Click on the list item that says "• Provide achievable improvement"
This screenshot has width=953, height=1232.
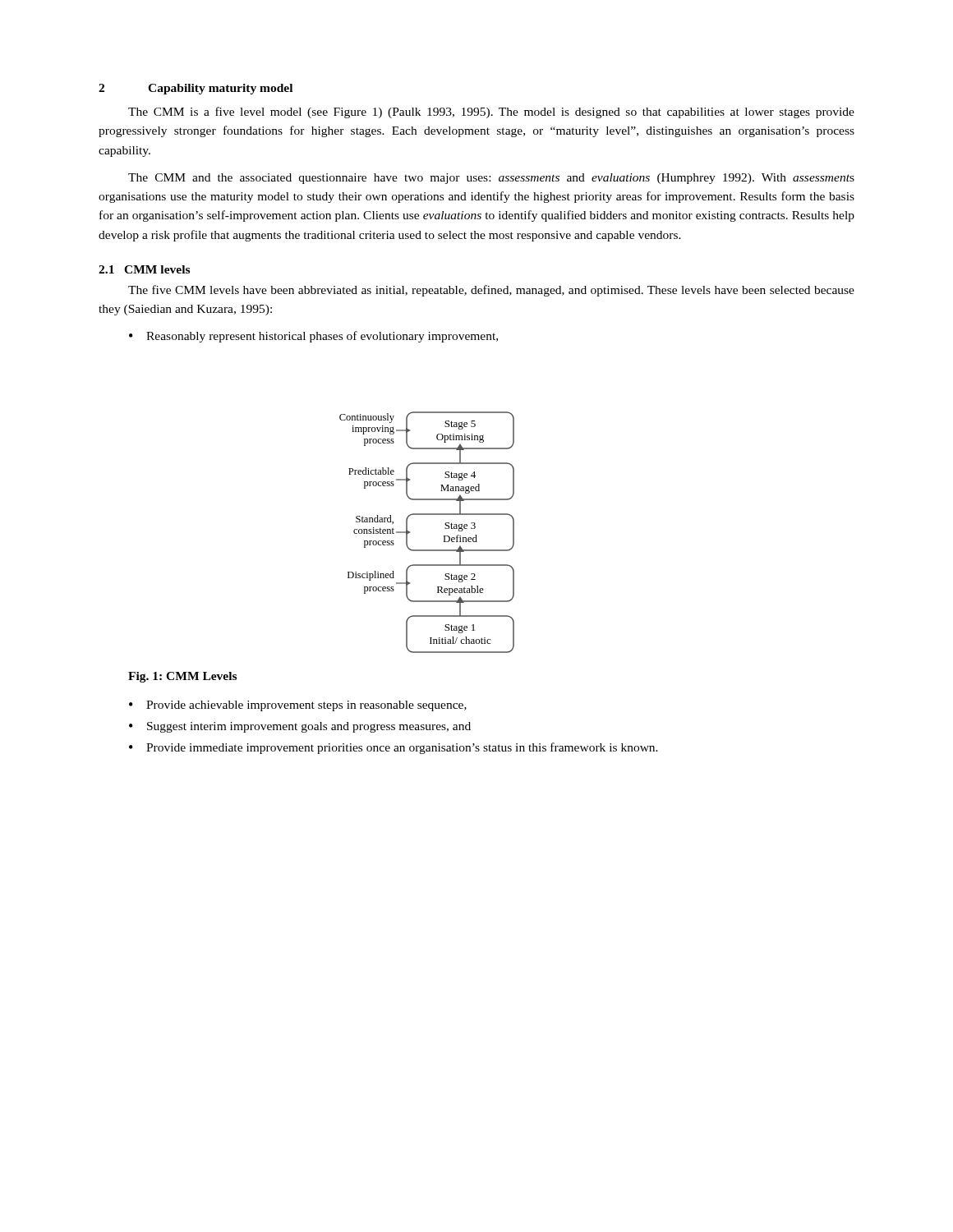click(298, 704)
